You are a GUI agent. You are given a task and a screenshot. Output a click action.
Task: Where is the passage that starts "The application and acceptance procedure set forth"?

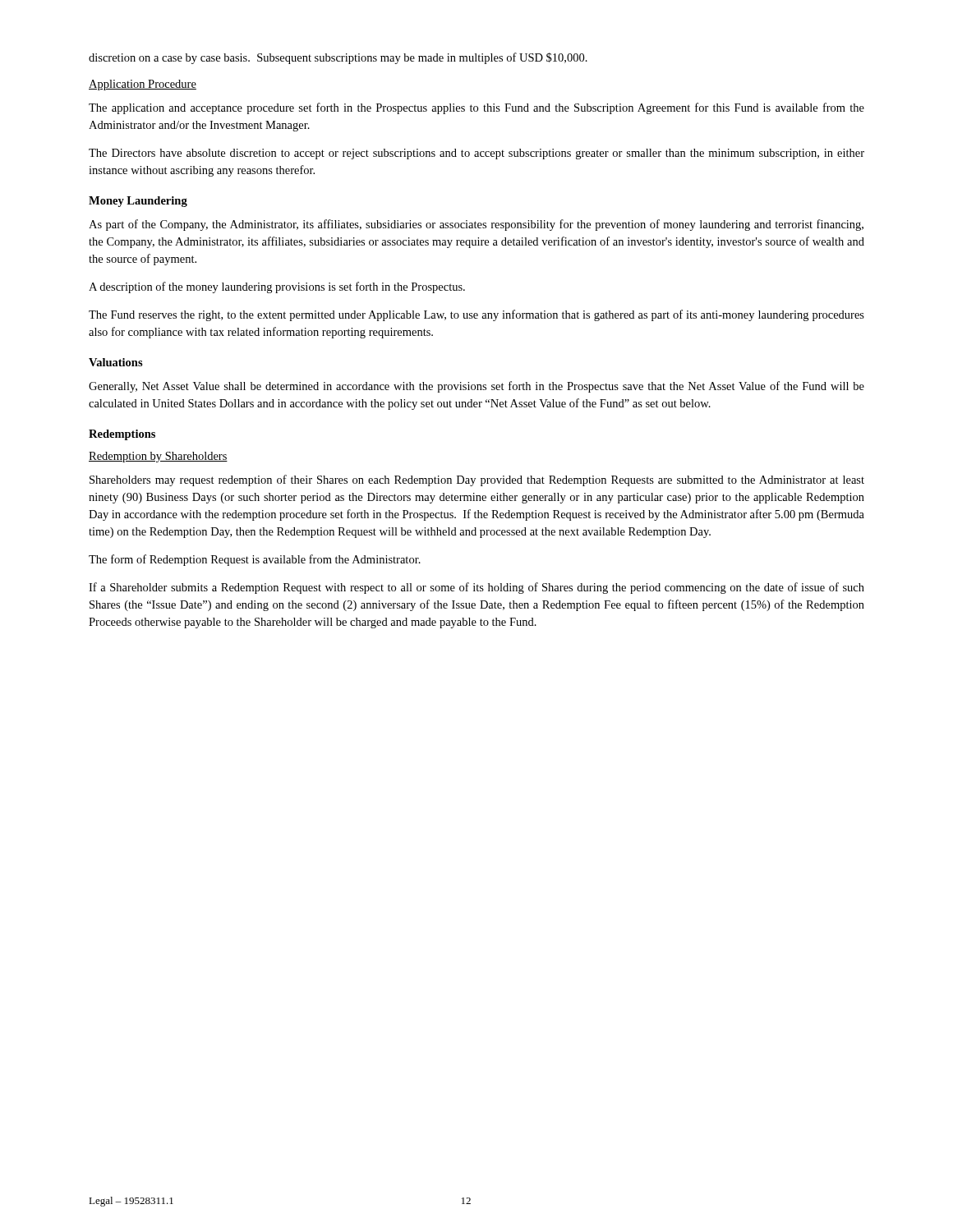476,117
